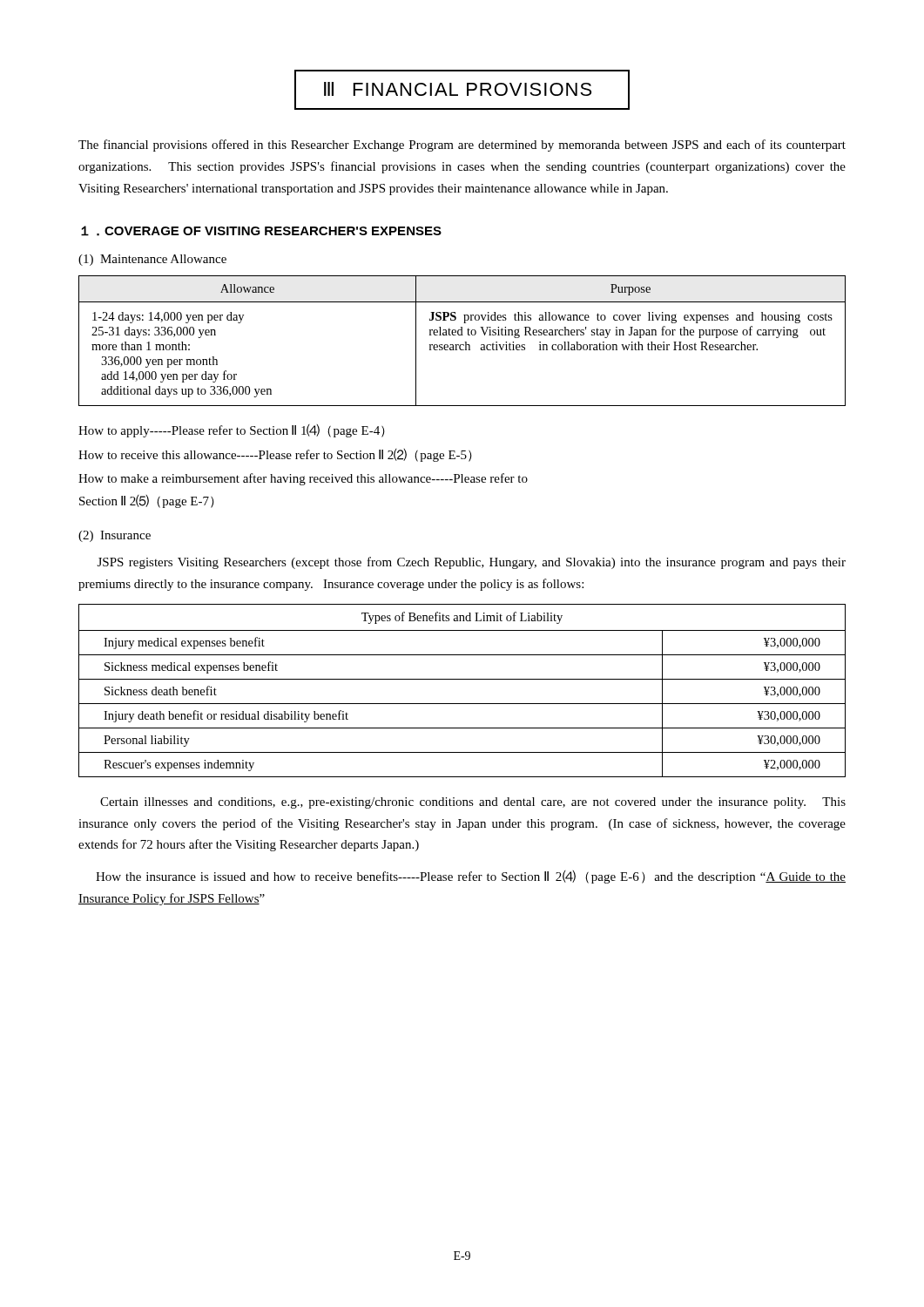Find the table that mentions "Personal liability"
The height and width of the screenshot is (1307, 924).
[x=462, y=690]
